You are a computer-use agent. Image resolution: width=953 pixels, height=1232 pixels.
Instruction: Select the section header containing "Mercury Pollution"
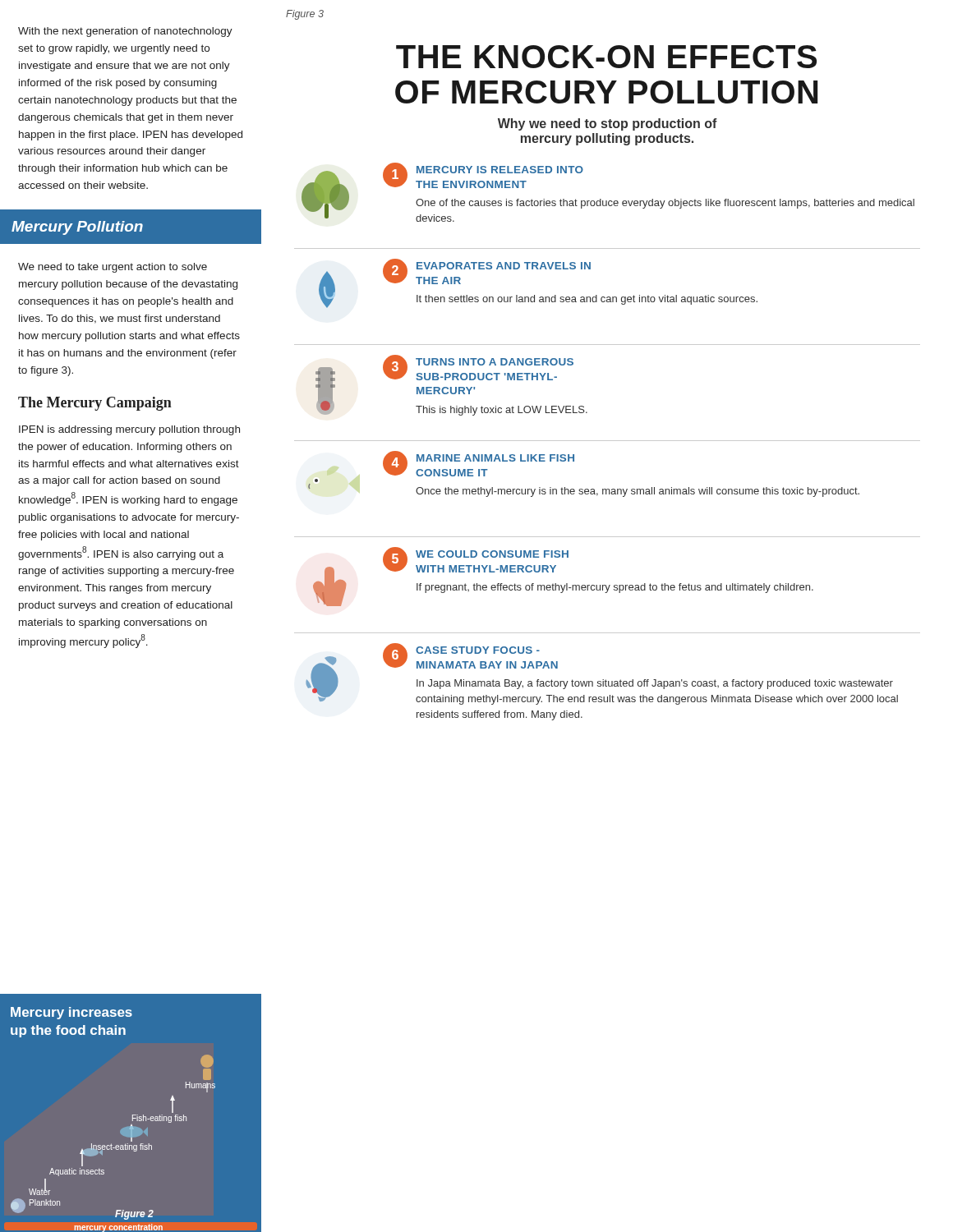pyautogui.click(x=77, y=226)
